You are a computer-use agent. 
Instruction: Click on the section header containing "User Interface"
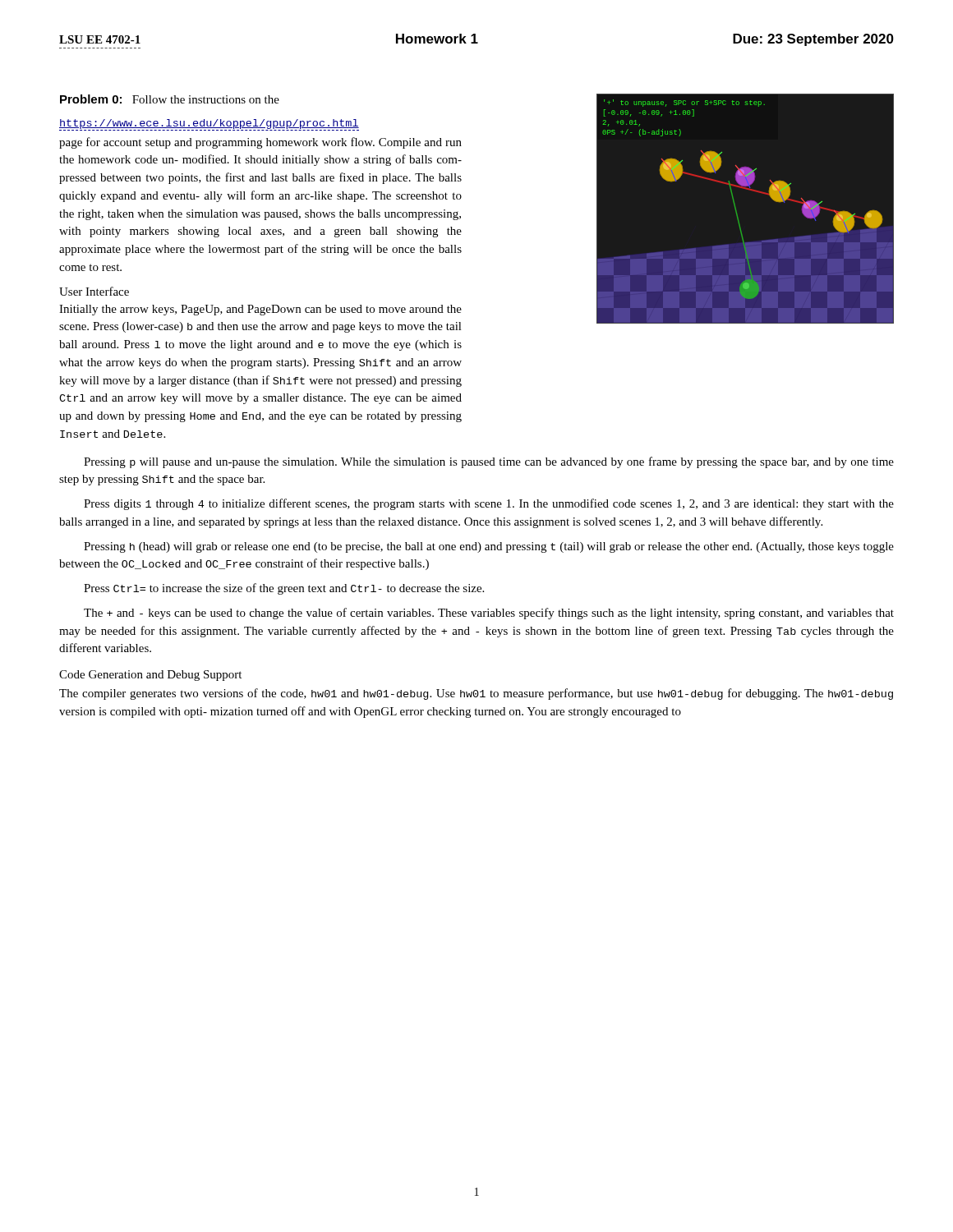[x=94, y=291]
